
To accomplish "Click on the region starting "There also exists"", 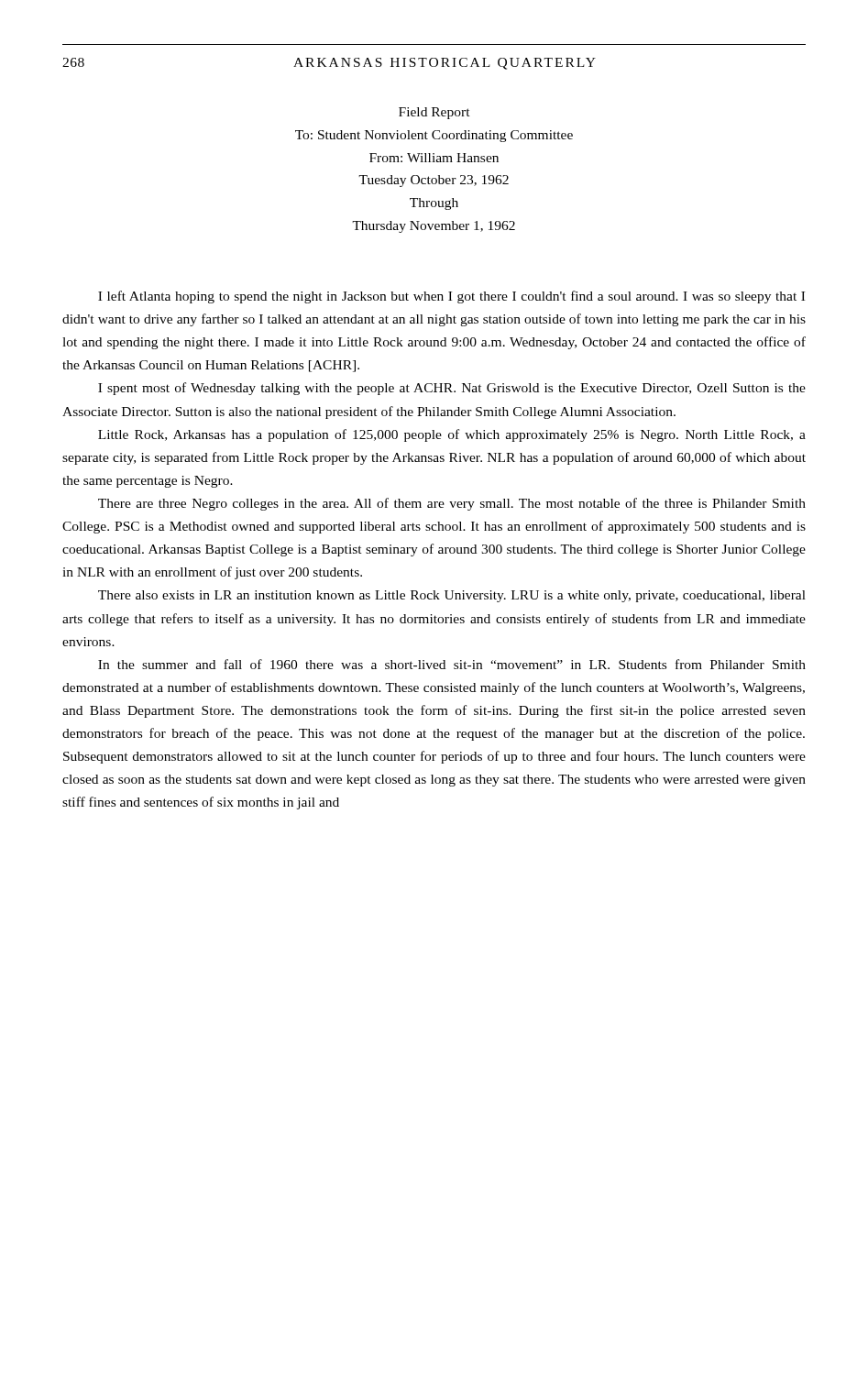I will pyautogui.click(x=434, y=618).
